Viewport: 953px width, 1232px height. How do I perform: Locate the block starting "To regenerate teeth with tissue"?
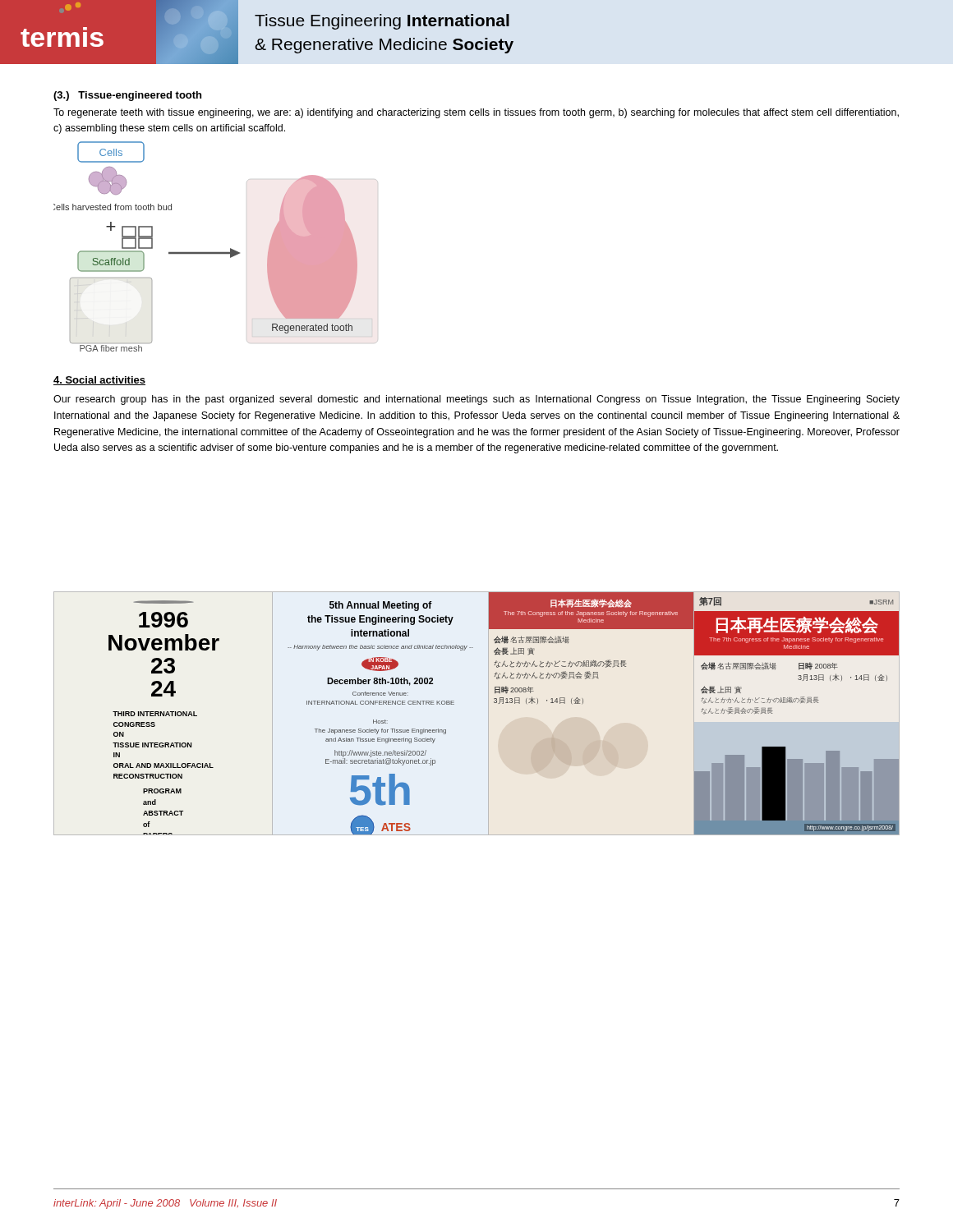pyautogui.click(x=476, y=120)
